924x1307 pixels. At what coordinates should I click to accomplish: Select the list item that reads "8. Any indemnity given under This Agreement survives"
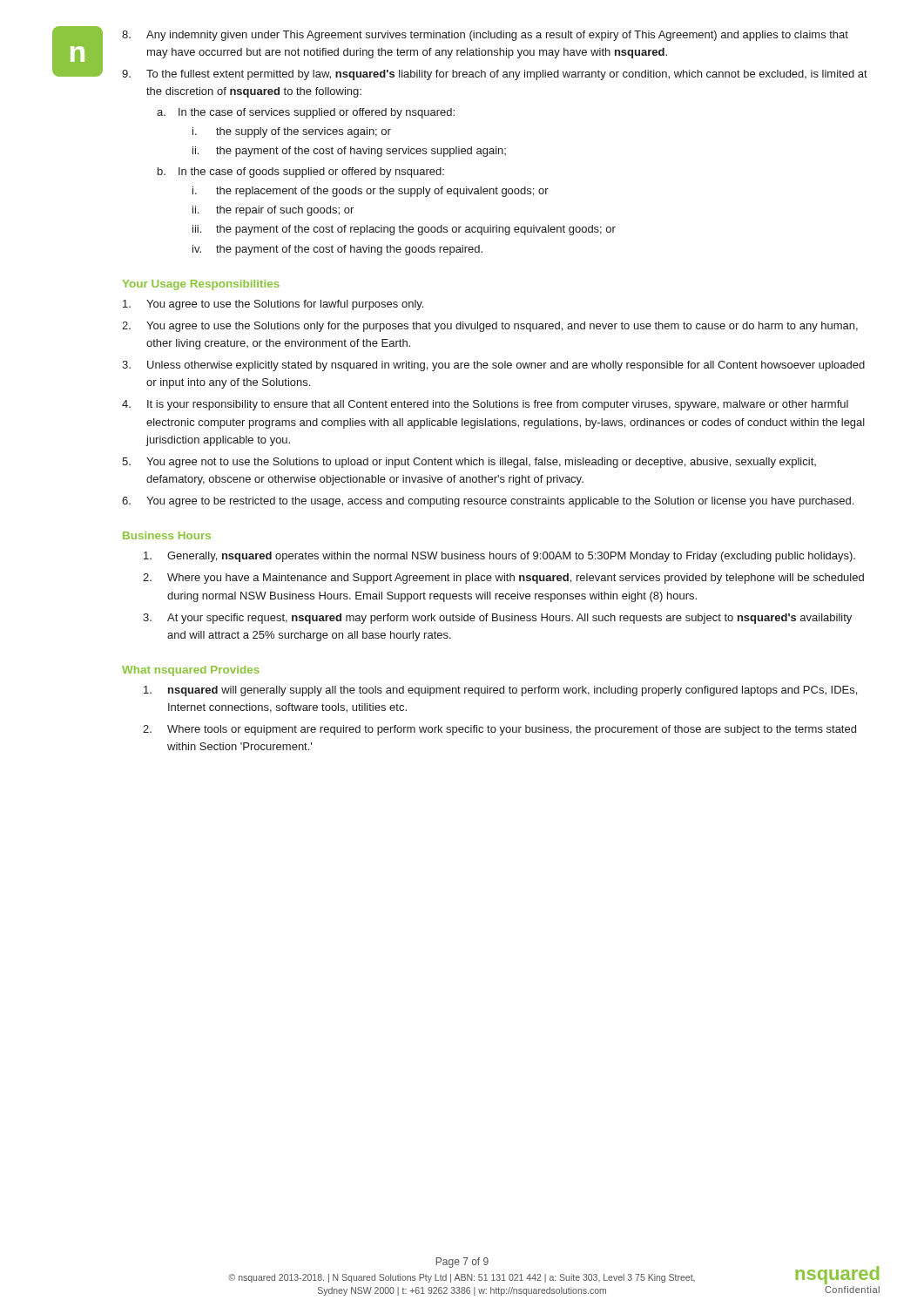click(x=497, y=44)
